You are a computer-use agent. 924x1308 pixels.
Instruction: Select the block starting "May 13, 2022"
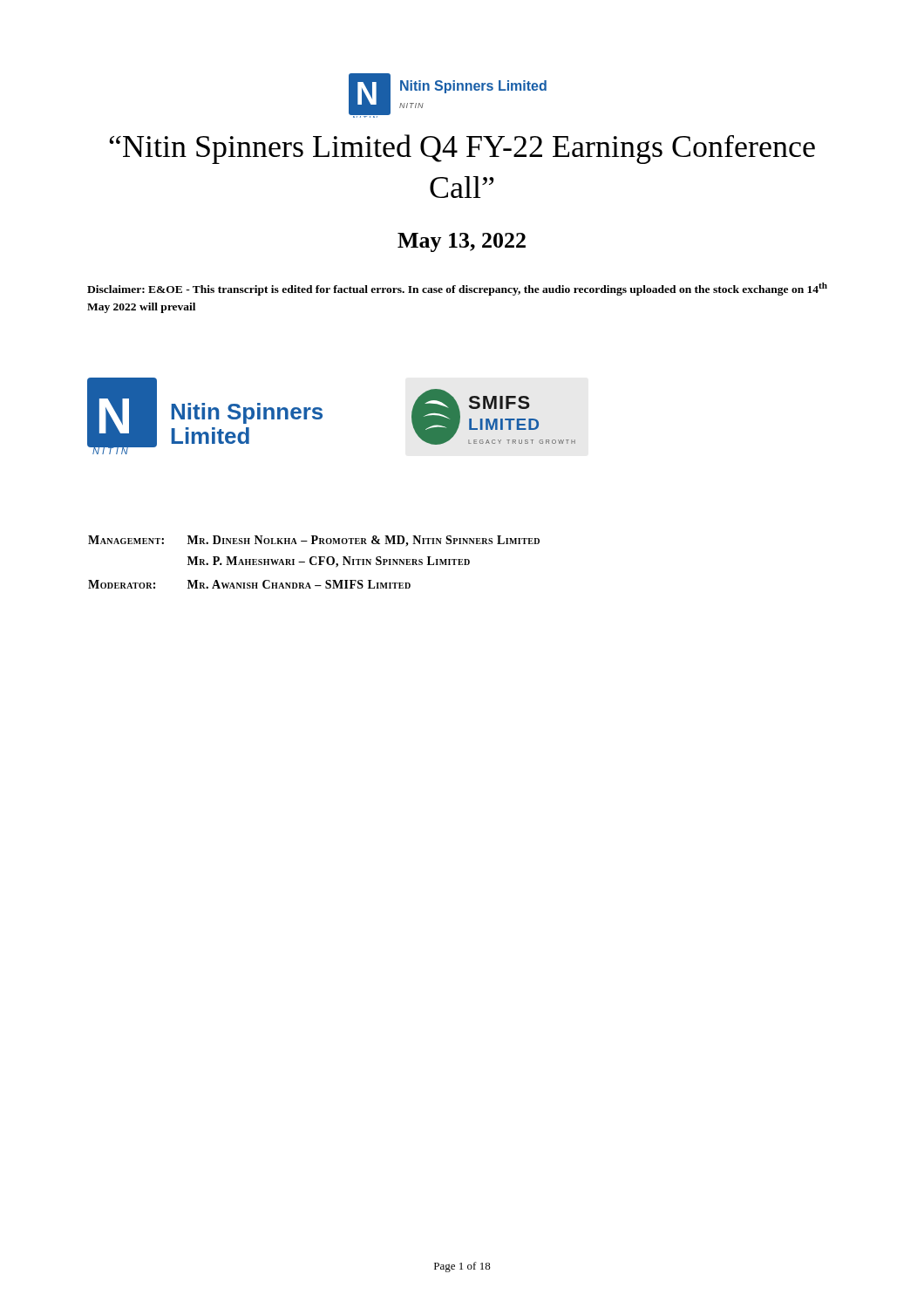click(462, 240)
